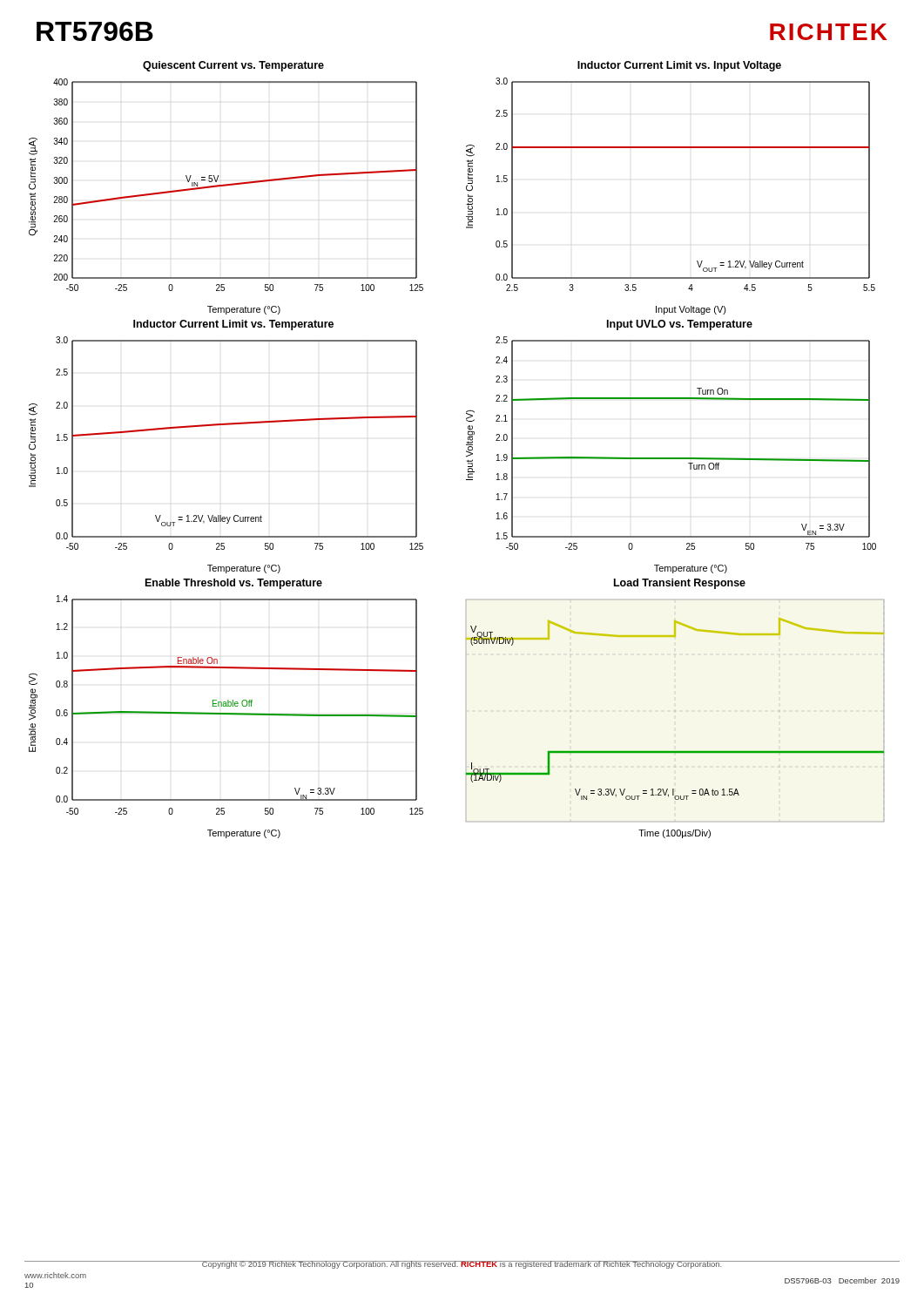The width and height of the screenshot is (924, 1307).
Task: Select the screenshot
Action: pyautogui.click(x=679, y=712)
